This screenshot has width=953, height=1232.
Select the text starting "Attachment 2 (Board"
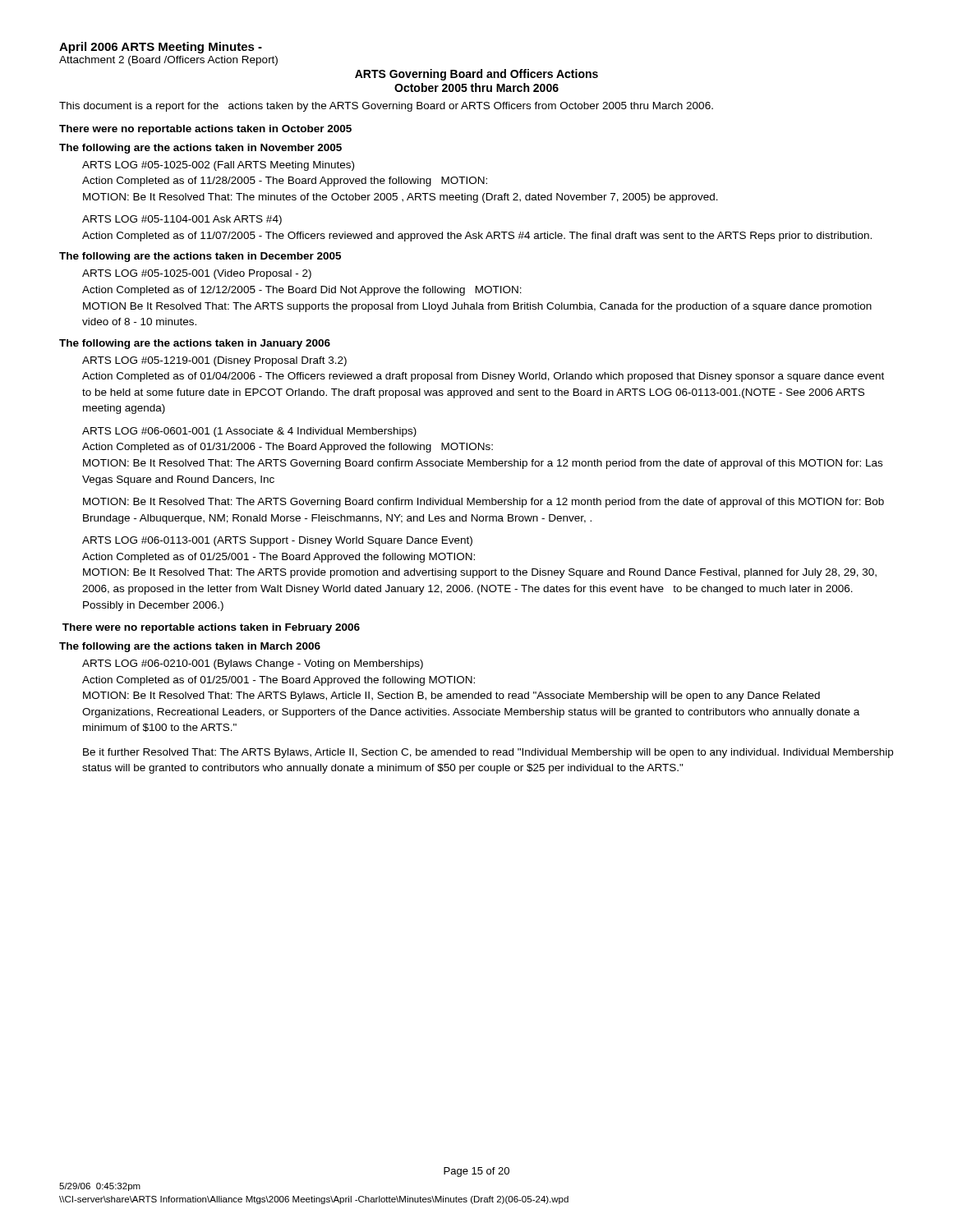[x=169, y=60]
